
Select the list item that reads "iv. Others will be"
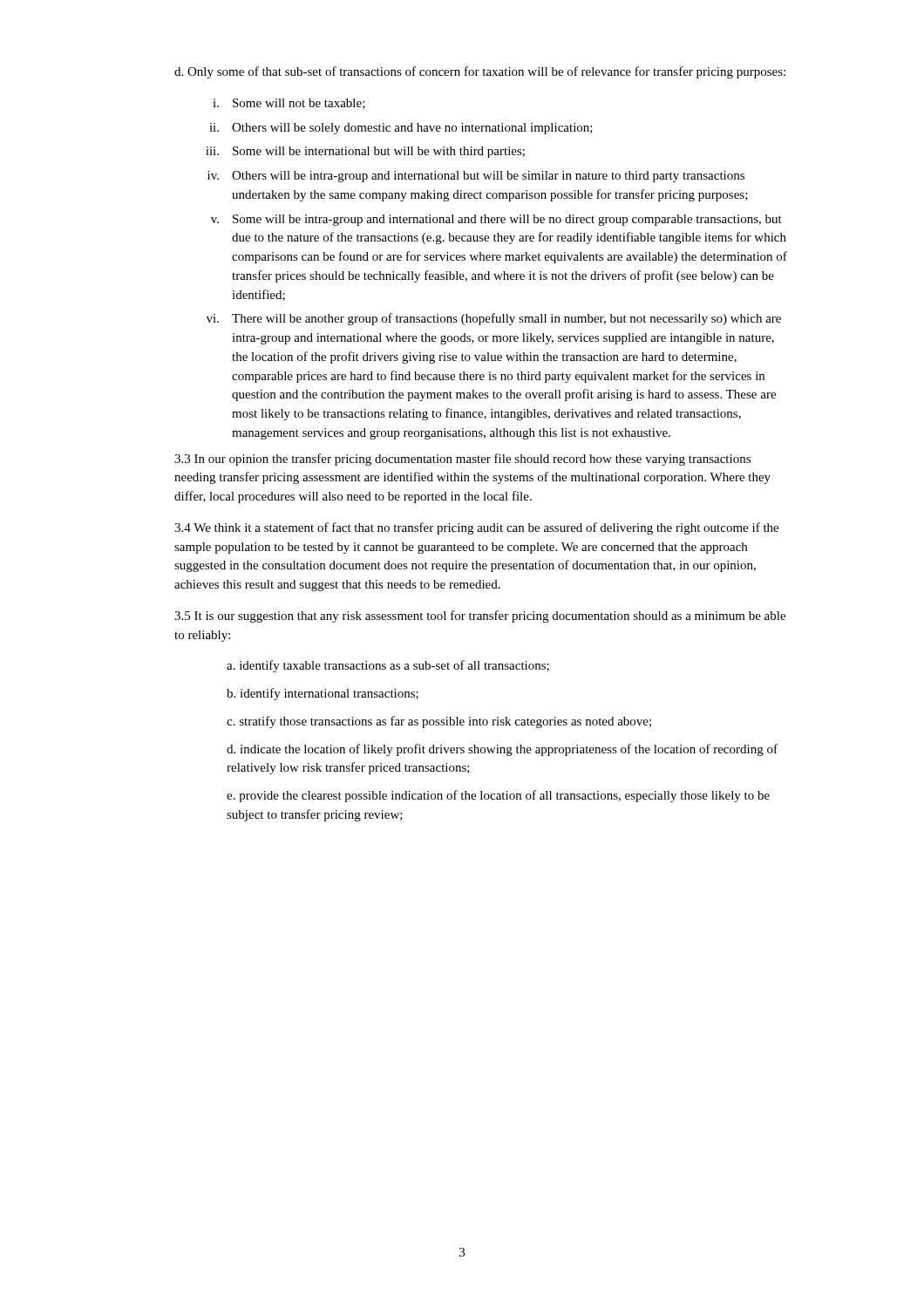click(x=484, y=185)
